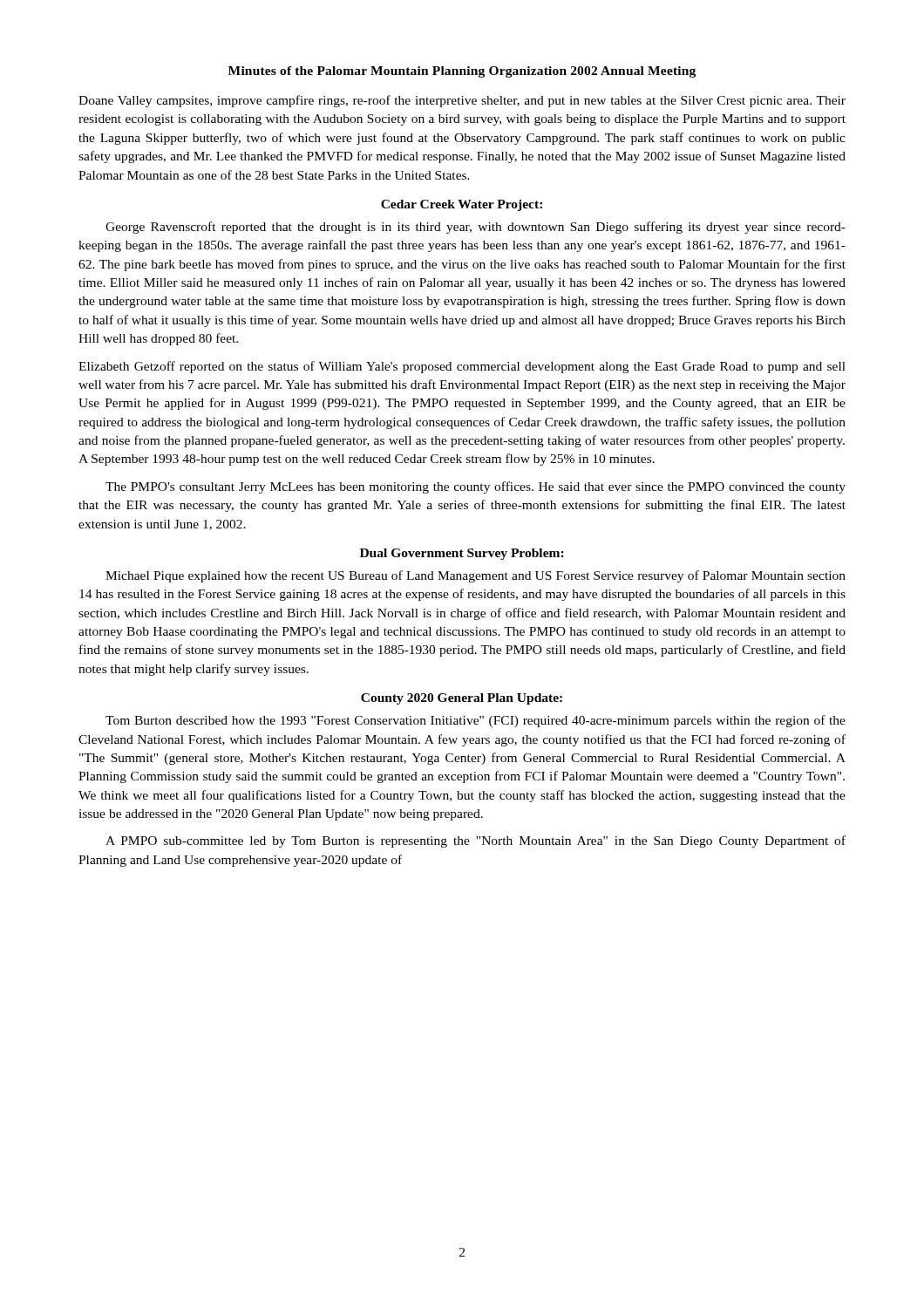Locate the text block with the text "Tom Burton described how the"
Viewport: 924px width, 1308px height.
(x=462, y=767)
